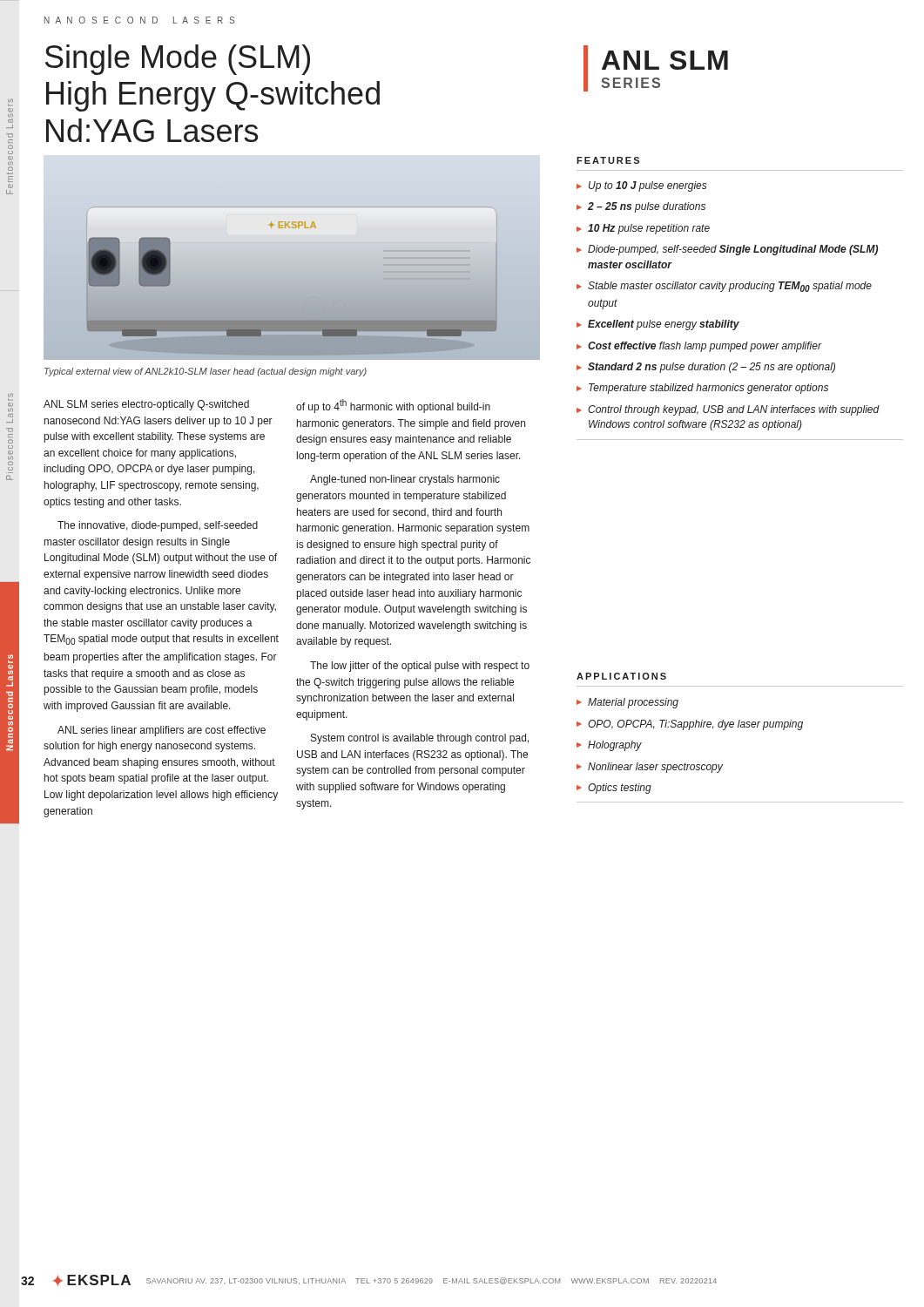Screen dimensions: 1307x924
Task: Locate the list item that reads "▶ Optics testing"
Action: pos(614,788)
